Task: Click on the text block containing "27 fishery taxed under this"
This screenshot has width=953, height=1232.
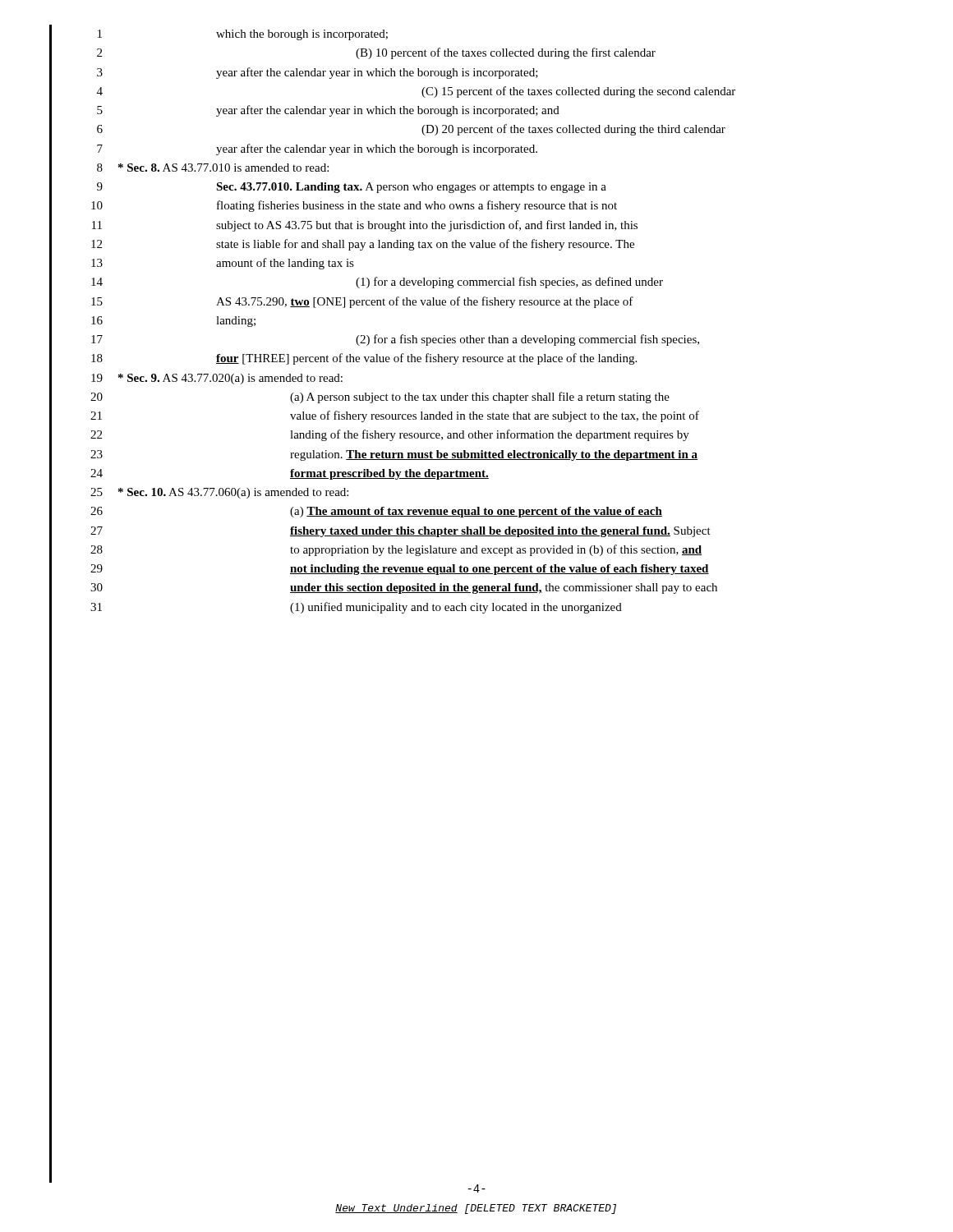Action: 476,531
